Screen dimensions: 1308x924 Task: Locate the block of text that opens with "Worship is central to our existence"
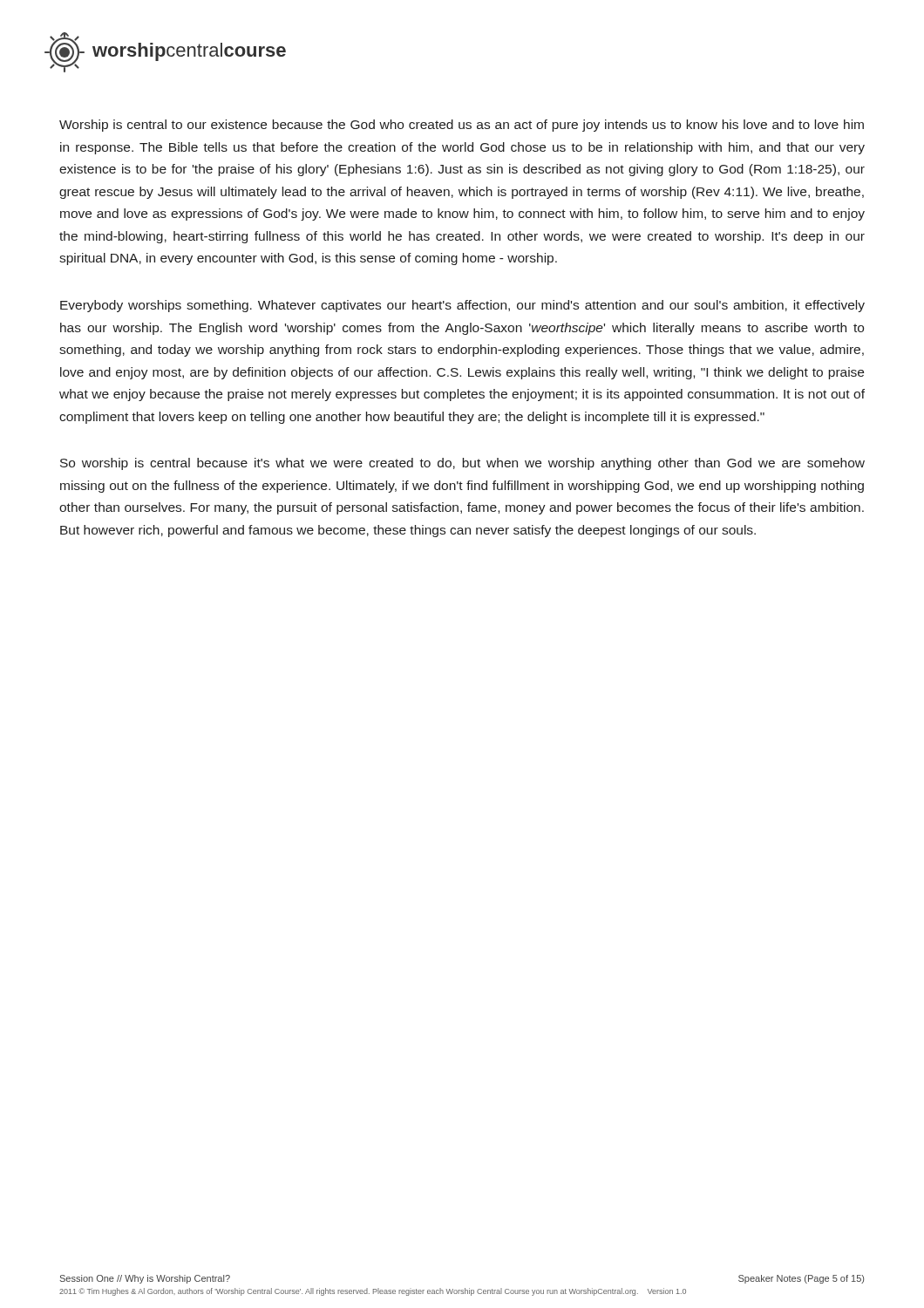click(x=462, y=191)
